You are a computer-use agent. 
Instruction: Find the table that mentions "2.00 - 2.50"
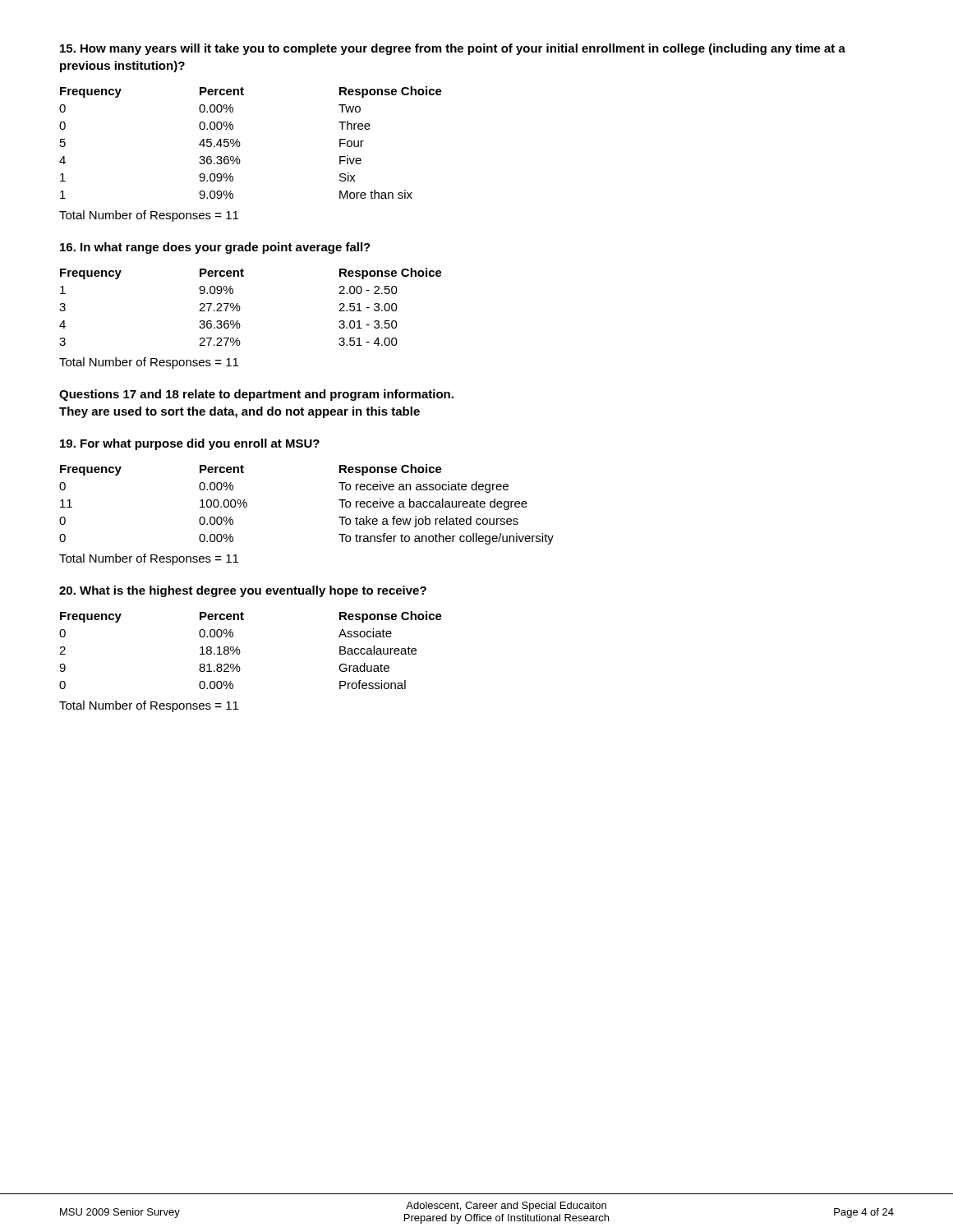click(x=476, y=307)
